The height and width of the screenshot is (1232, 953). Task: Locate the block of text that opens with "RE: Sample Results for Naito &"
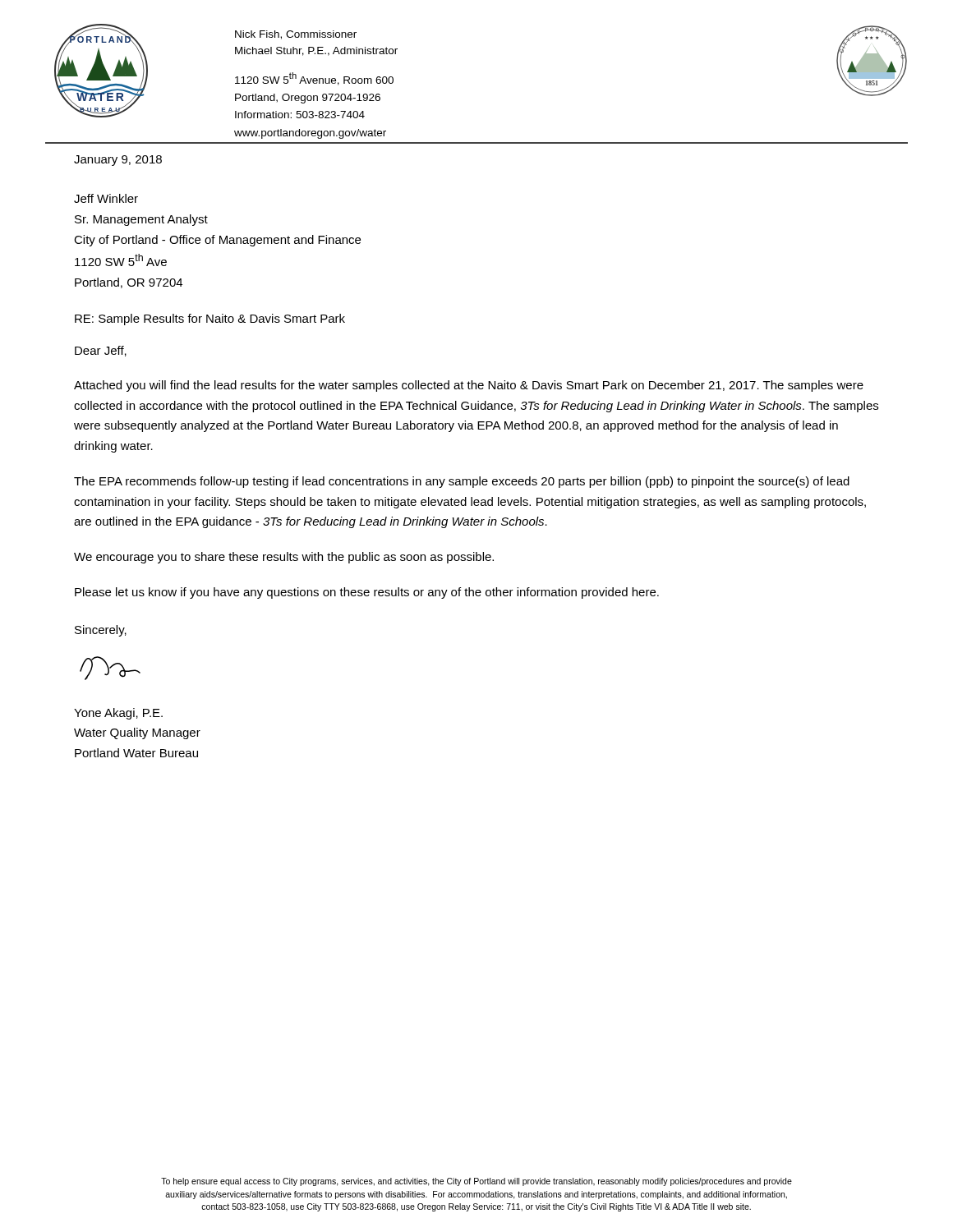210,318
